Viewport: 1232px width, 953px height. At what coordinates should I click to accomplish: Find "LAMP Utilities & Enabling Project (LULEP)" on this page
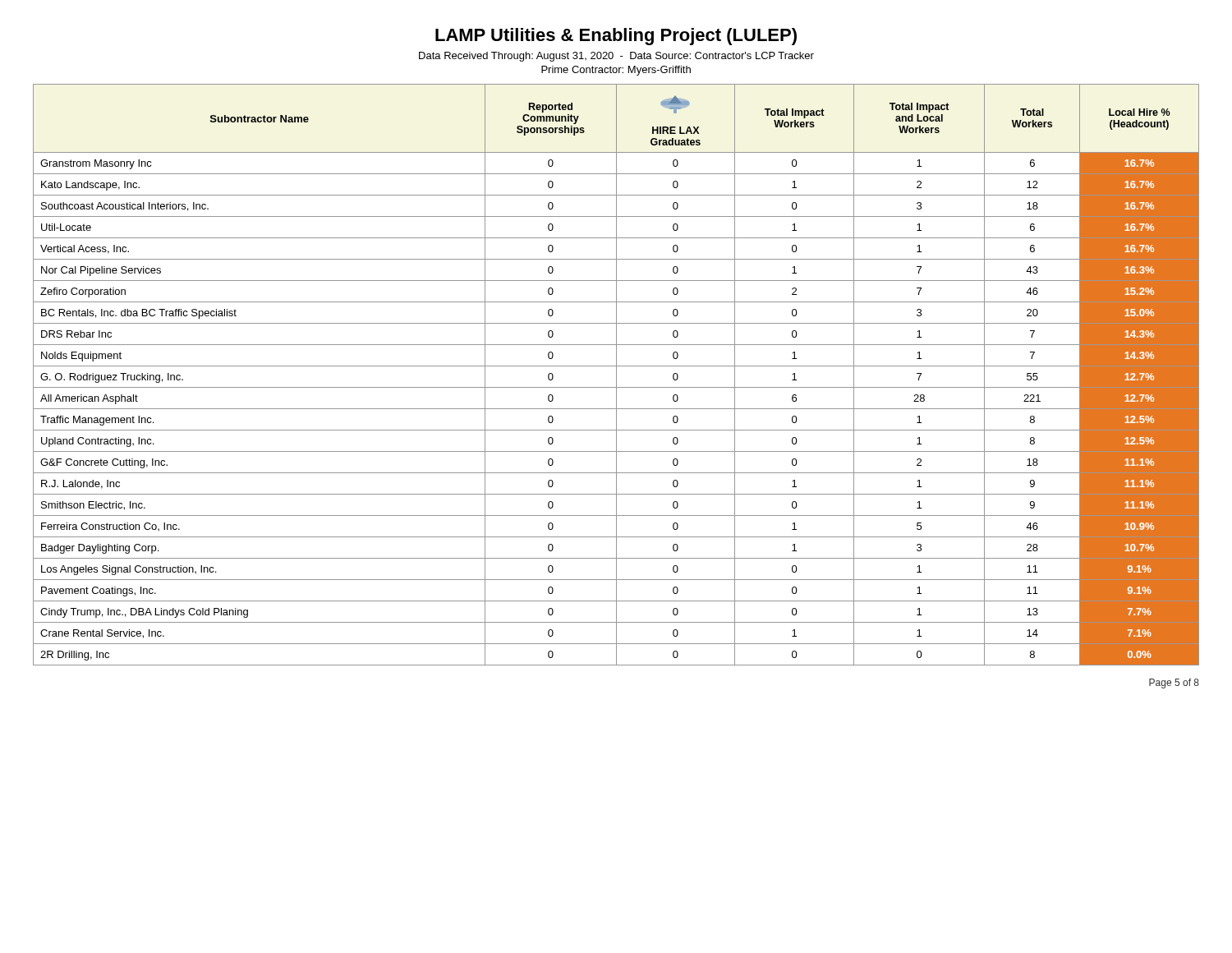616,35
